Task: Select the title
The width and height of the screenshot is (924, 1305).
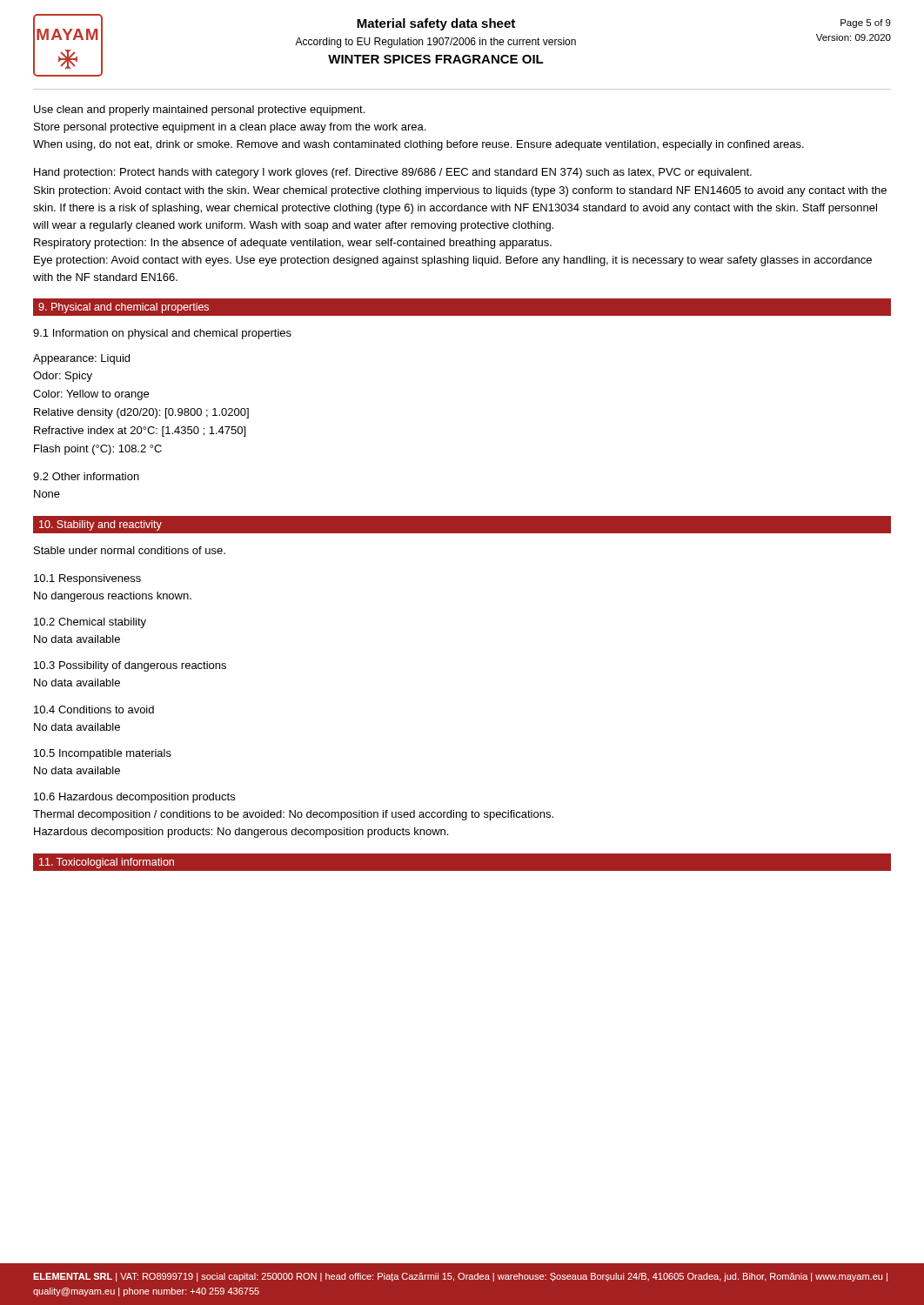Action: (x=436, y=41)
